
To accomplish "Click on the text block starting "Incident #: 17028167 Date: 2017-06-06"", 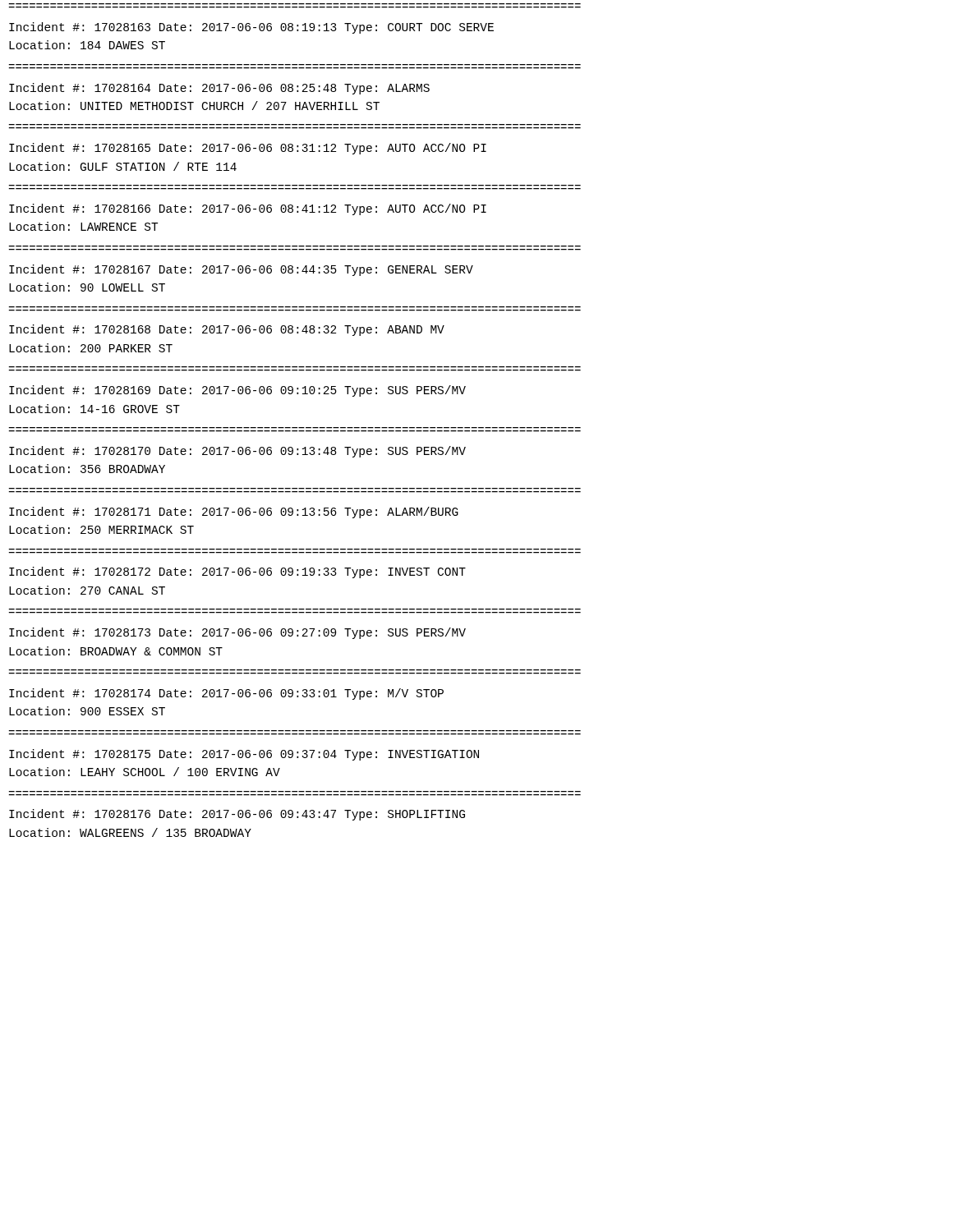I will pos(476,279).
